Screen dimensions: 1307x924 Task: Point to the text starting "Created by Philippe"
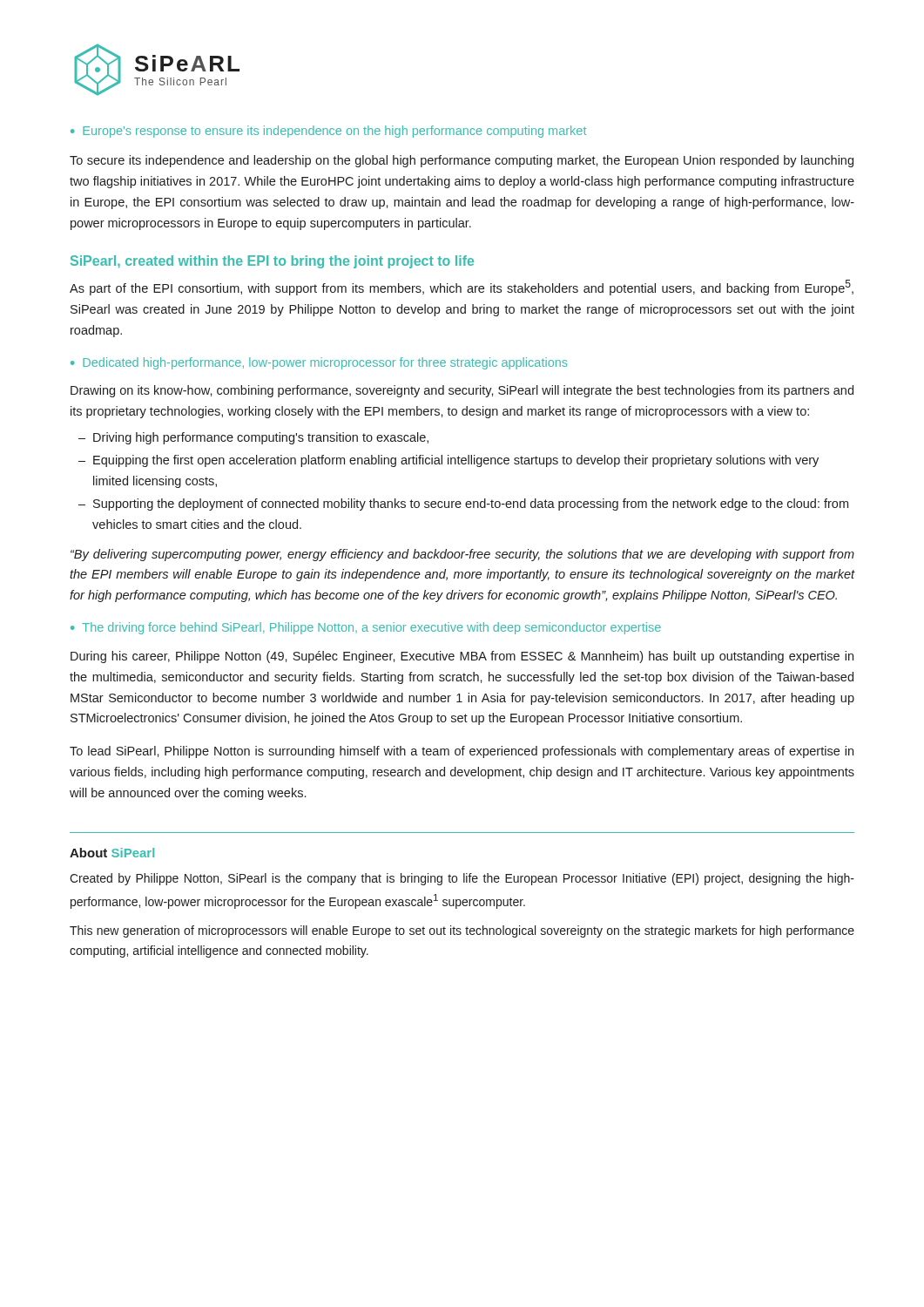462,890
